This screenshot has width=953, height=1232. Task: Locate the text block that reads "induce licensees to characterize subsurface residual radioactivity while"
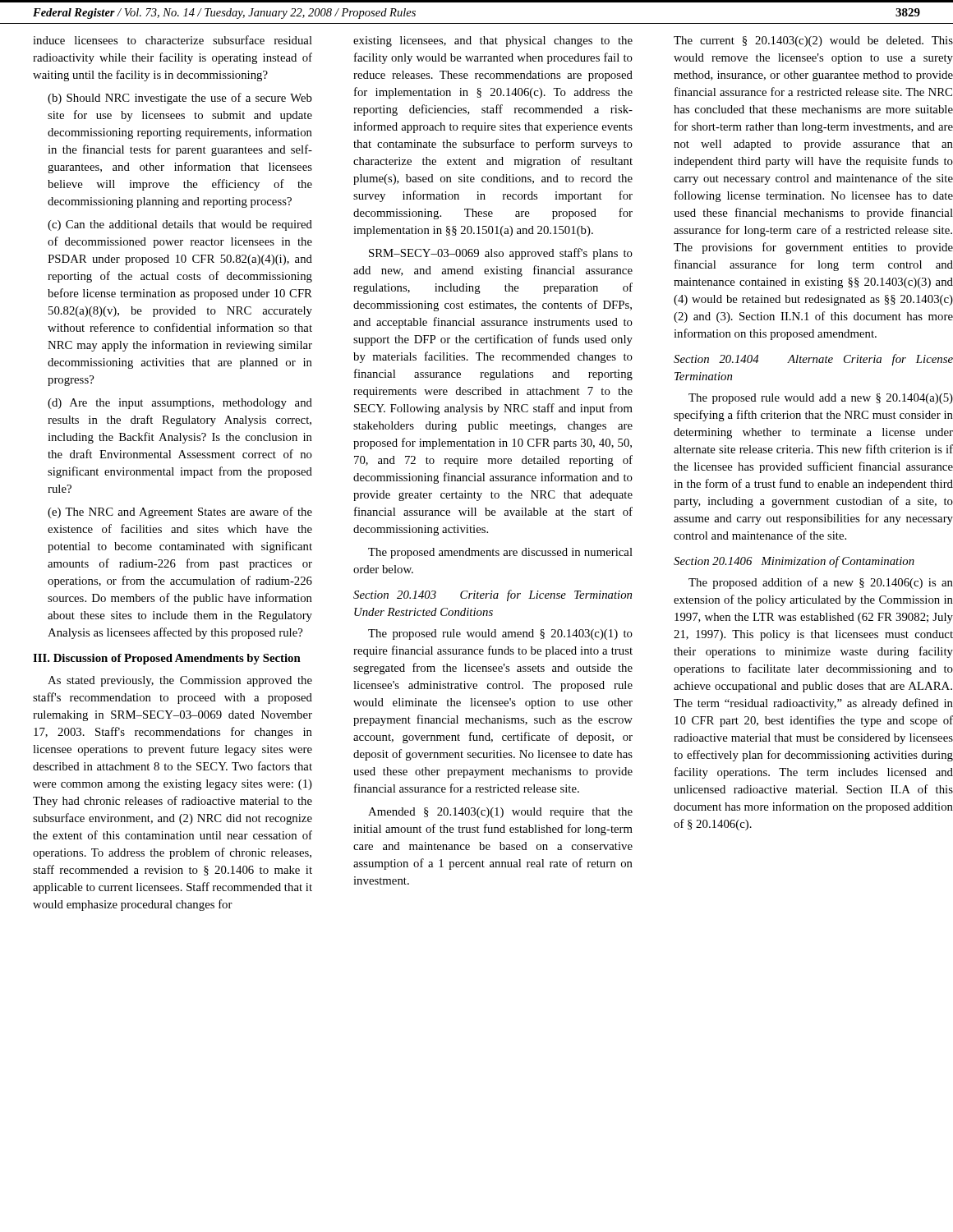[173, 473]
